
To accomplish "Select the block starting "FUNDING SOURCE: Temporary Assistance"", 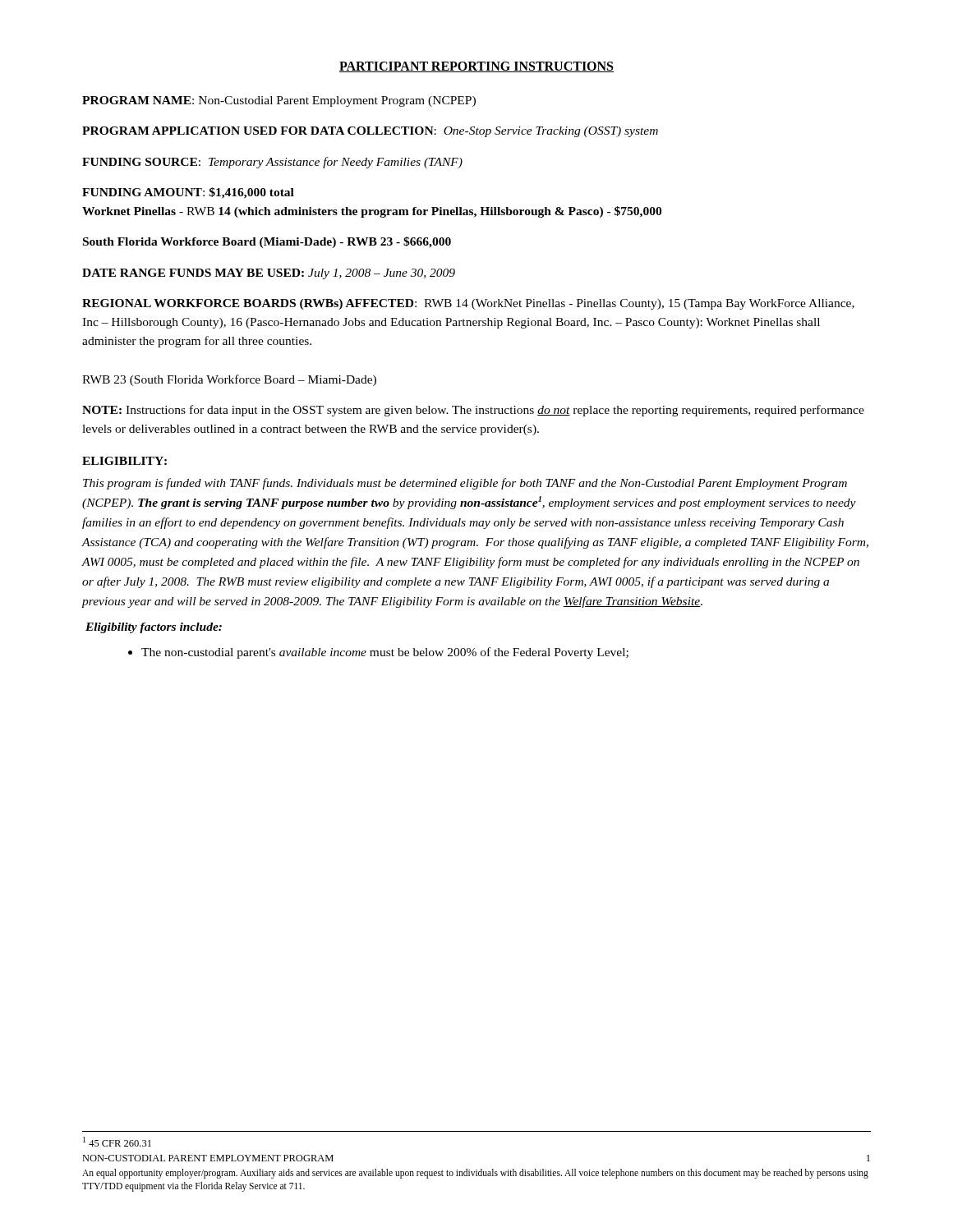I will [x=272, y=161].
